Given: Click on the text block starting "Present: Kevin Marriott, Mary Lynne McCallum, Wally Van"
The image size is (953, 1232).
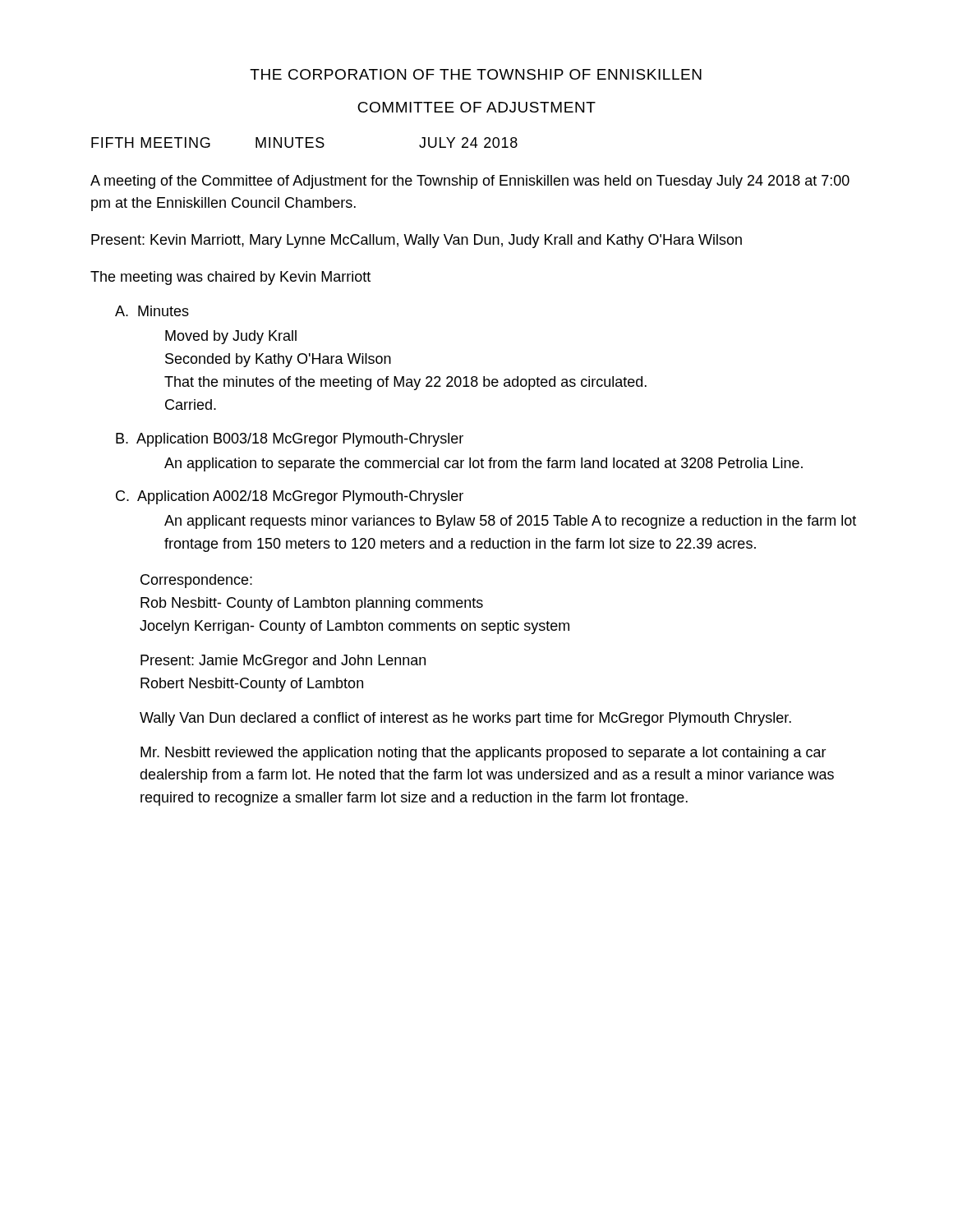Looking at the screenshot, I should [417, 240].
